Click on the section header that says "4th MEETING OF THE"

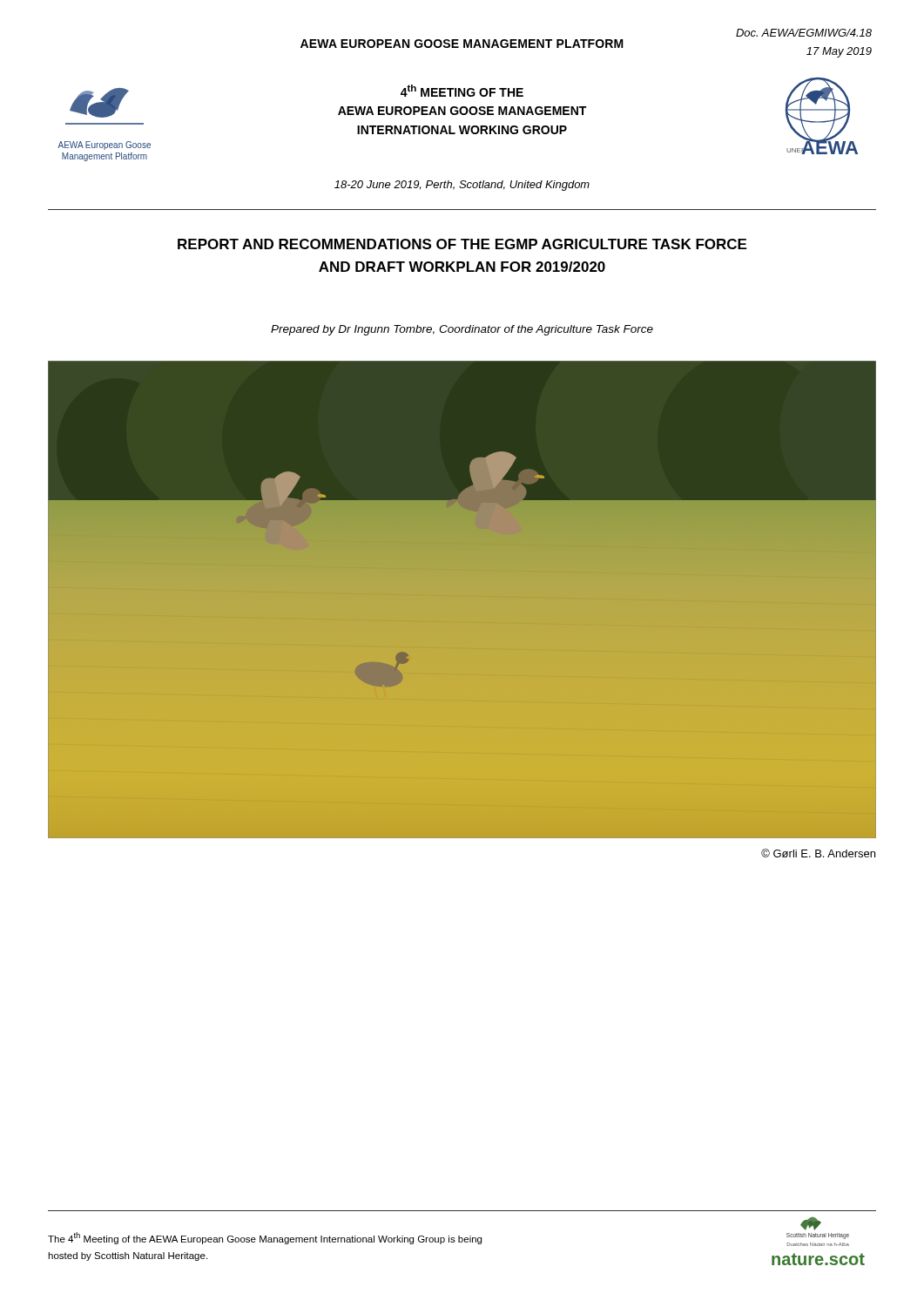coord(462,109)
